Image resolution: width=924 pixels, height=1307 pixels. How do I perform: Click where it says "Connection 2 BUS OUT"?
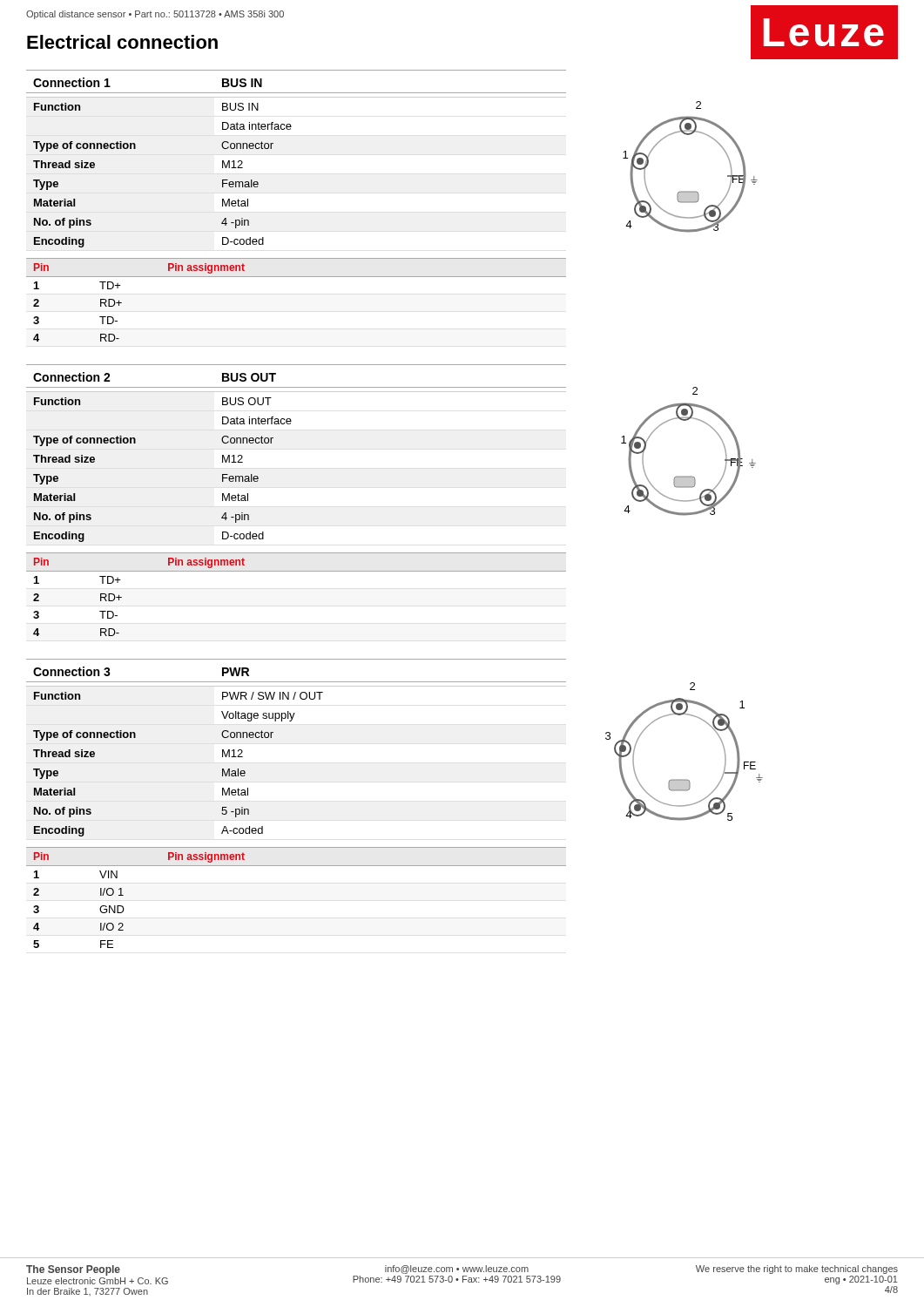click(x=296, y=376)
